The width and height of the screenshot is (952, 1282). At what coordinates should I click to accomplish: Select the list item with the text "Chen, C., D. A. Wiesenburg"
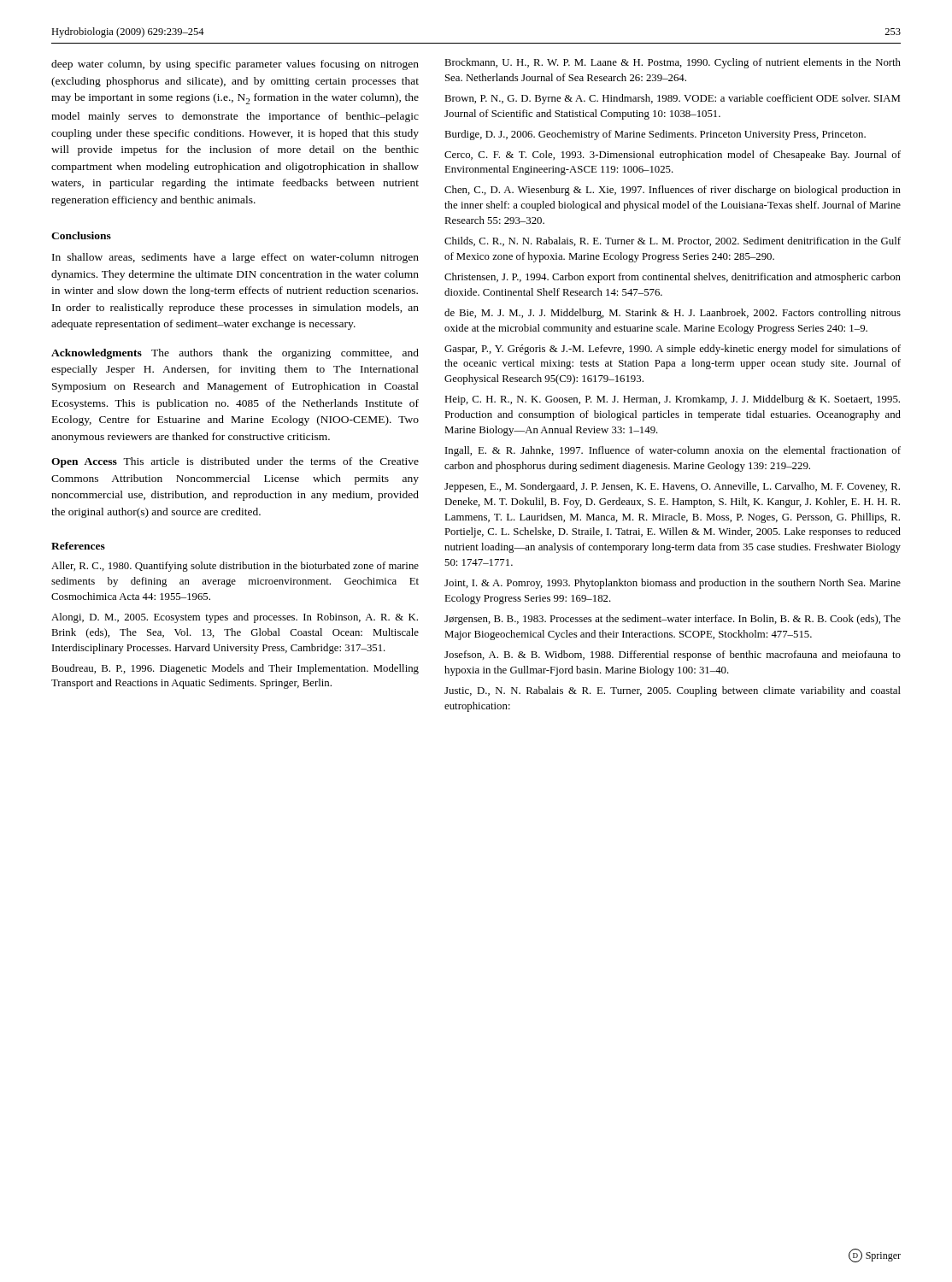(673, 205)
